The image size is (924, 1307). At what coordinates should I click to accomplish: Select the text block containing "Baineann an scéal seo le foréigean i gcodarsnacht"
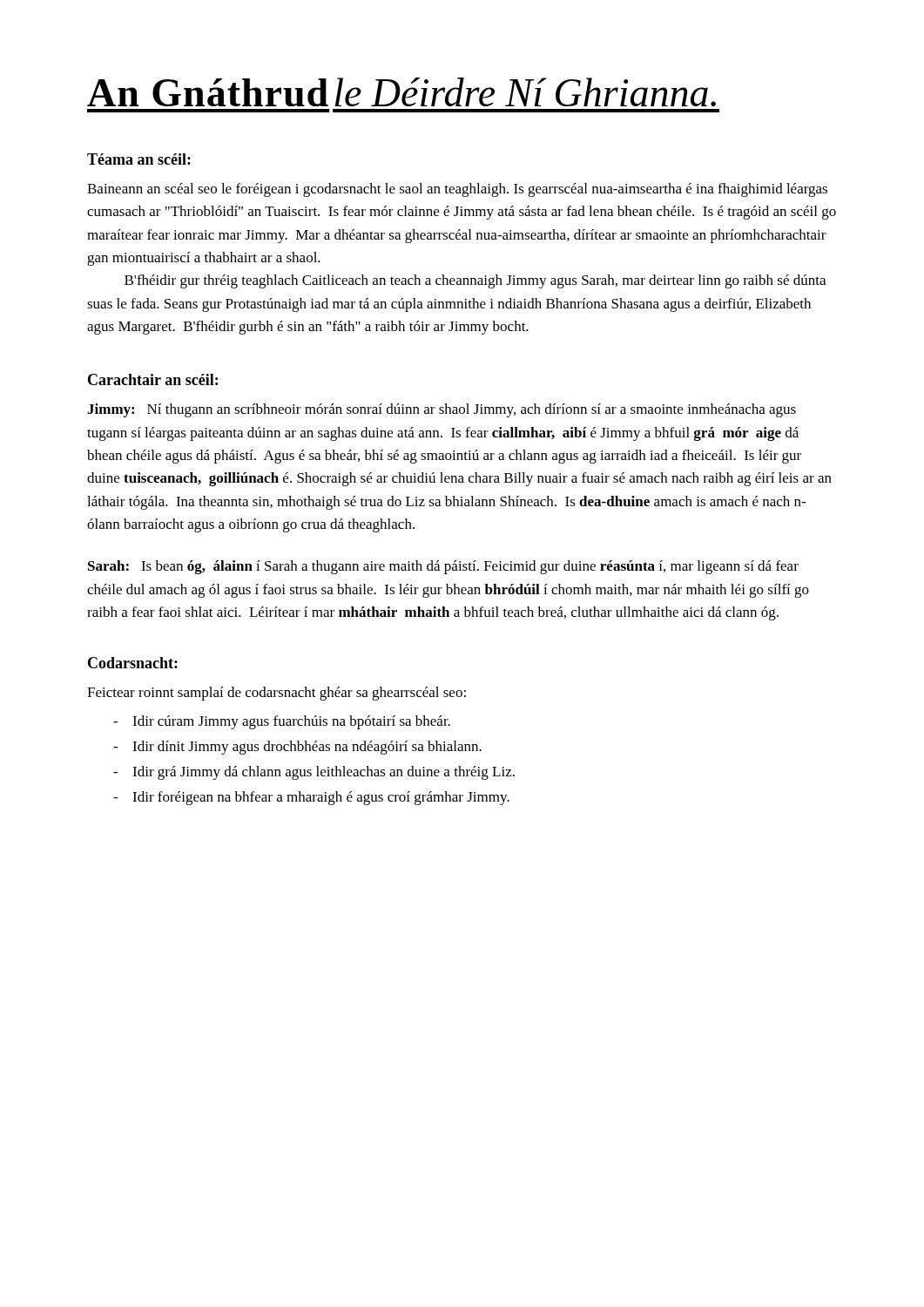[457, 190]
